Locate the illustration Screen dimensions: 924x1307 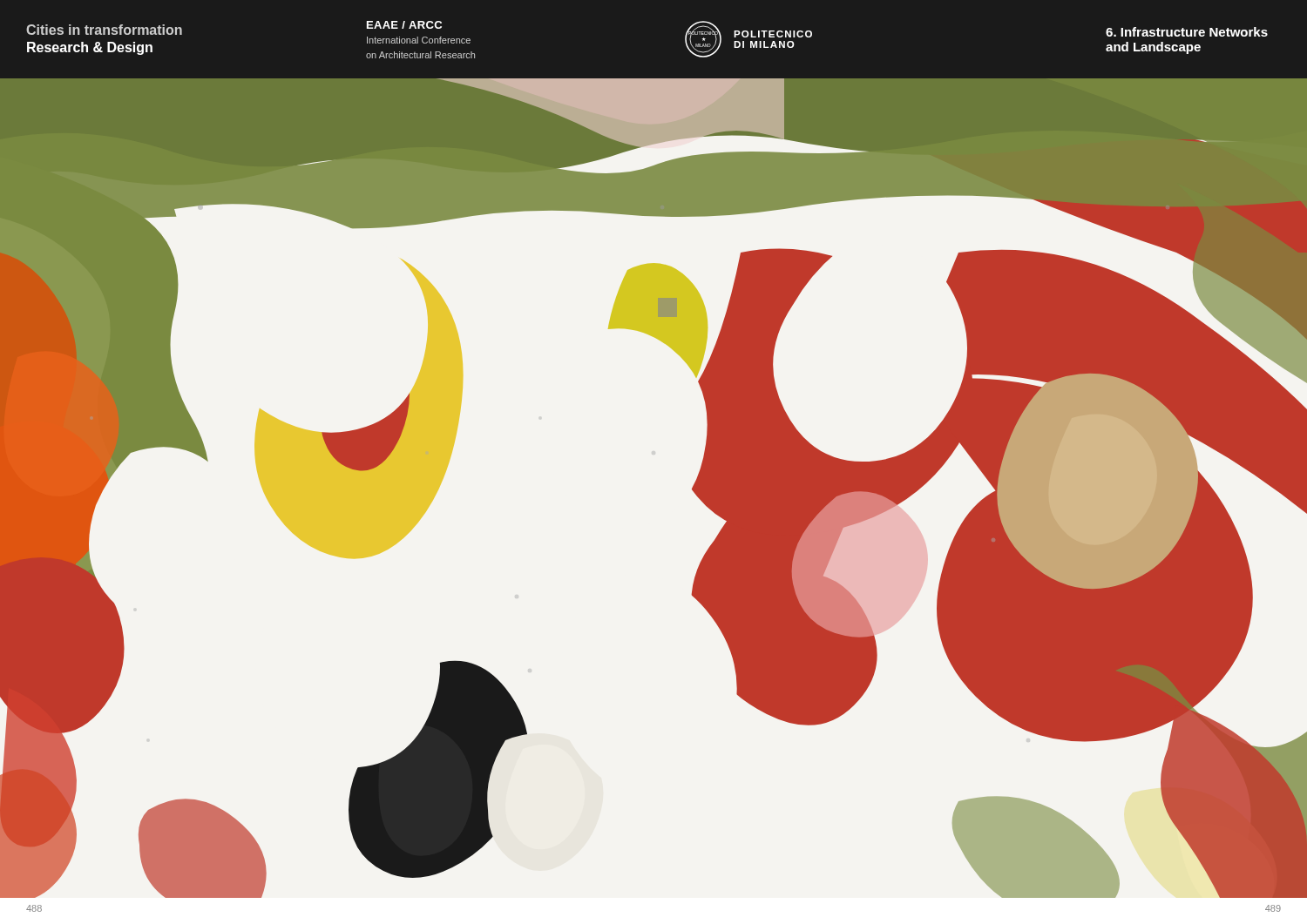coord(654,488)
